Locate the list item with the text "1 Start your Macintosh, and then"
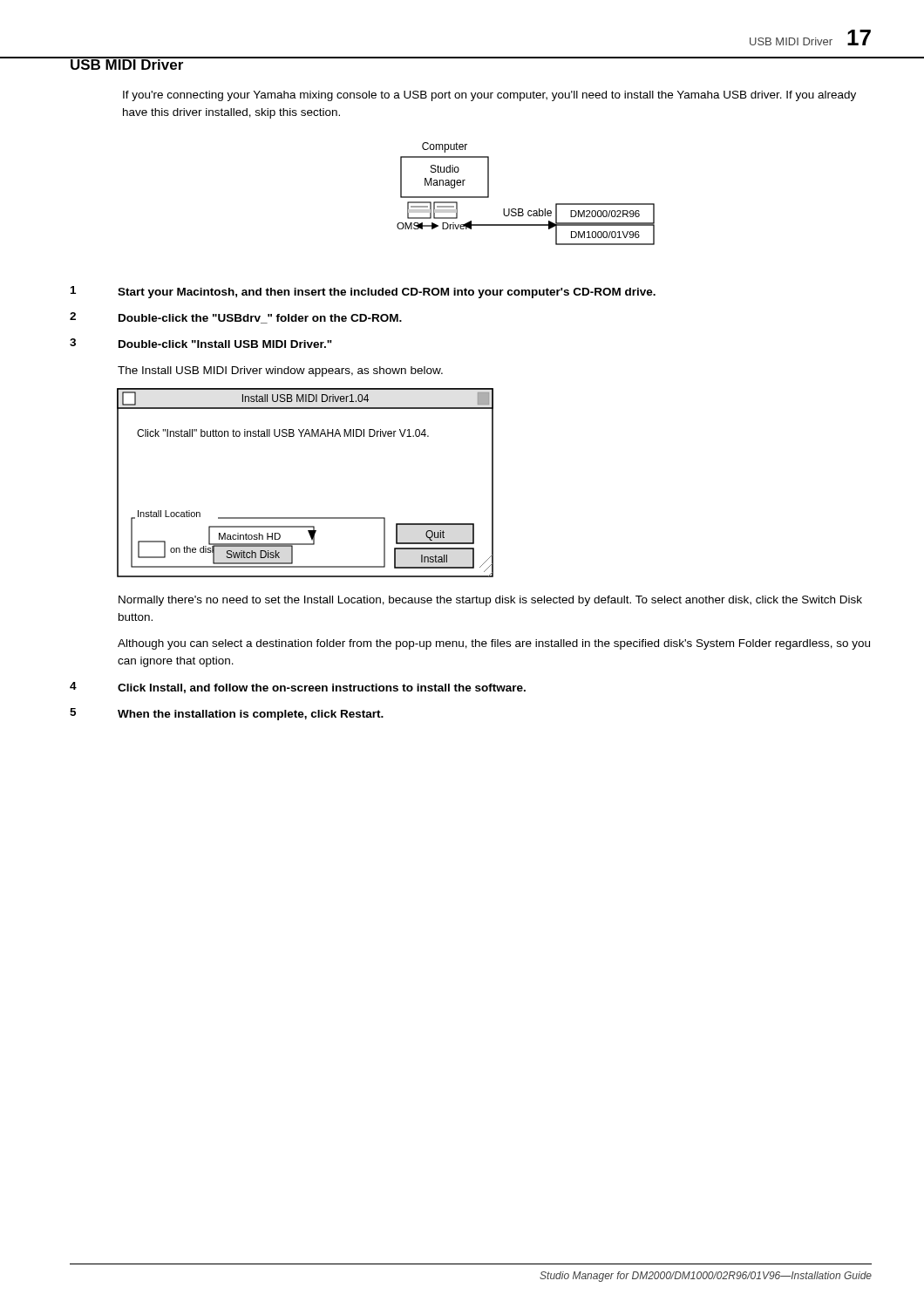 (x=363, y=292)
